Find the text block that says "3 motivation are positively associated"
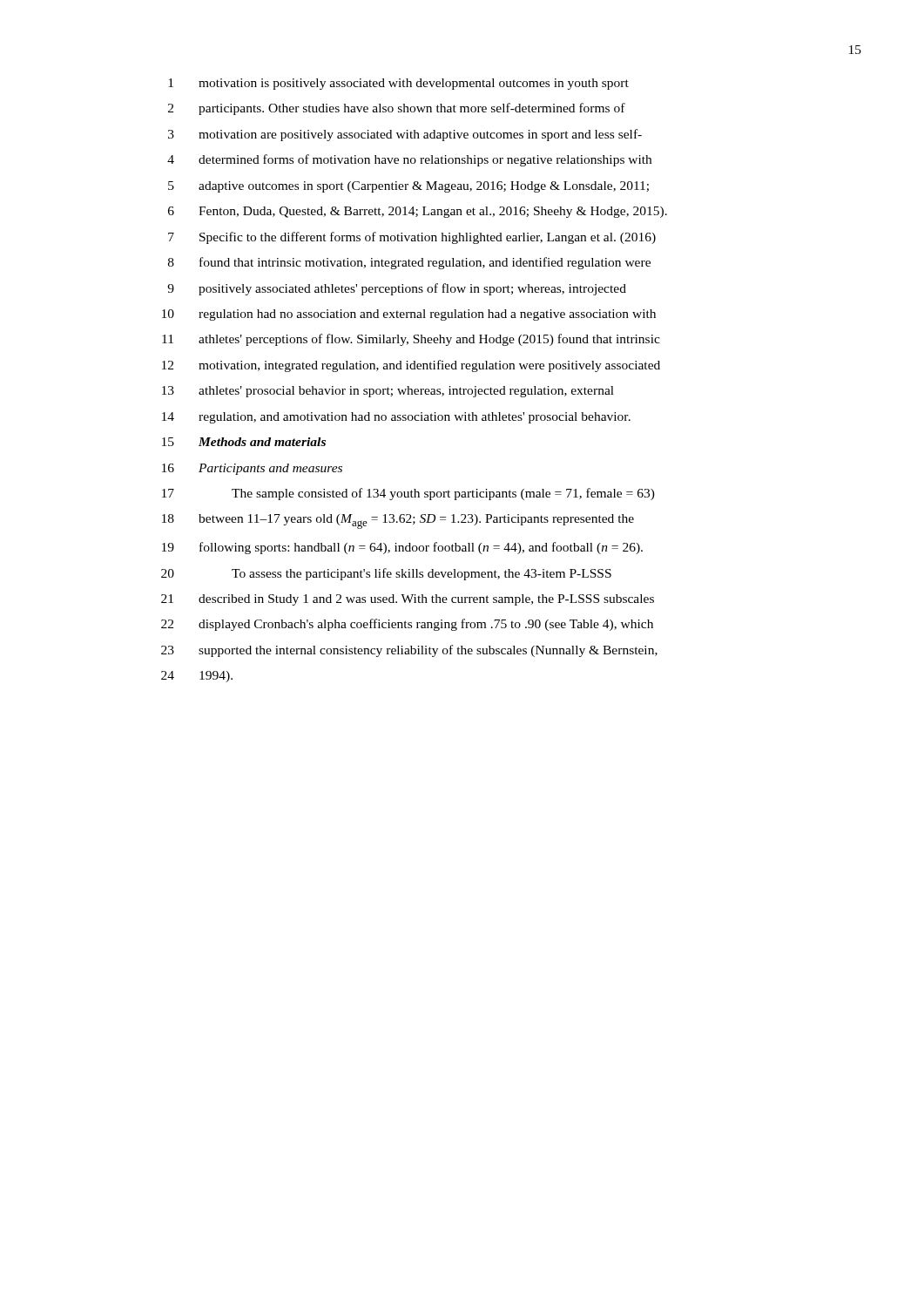The width and height of the screenshot is (924, 1307). [x=493, y=134]
